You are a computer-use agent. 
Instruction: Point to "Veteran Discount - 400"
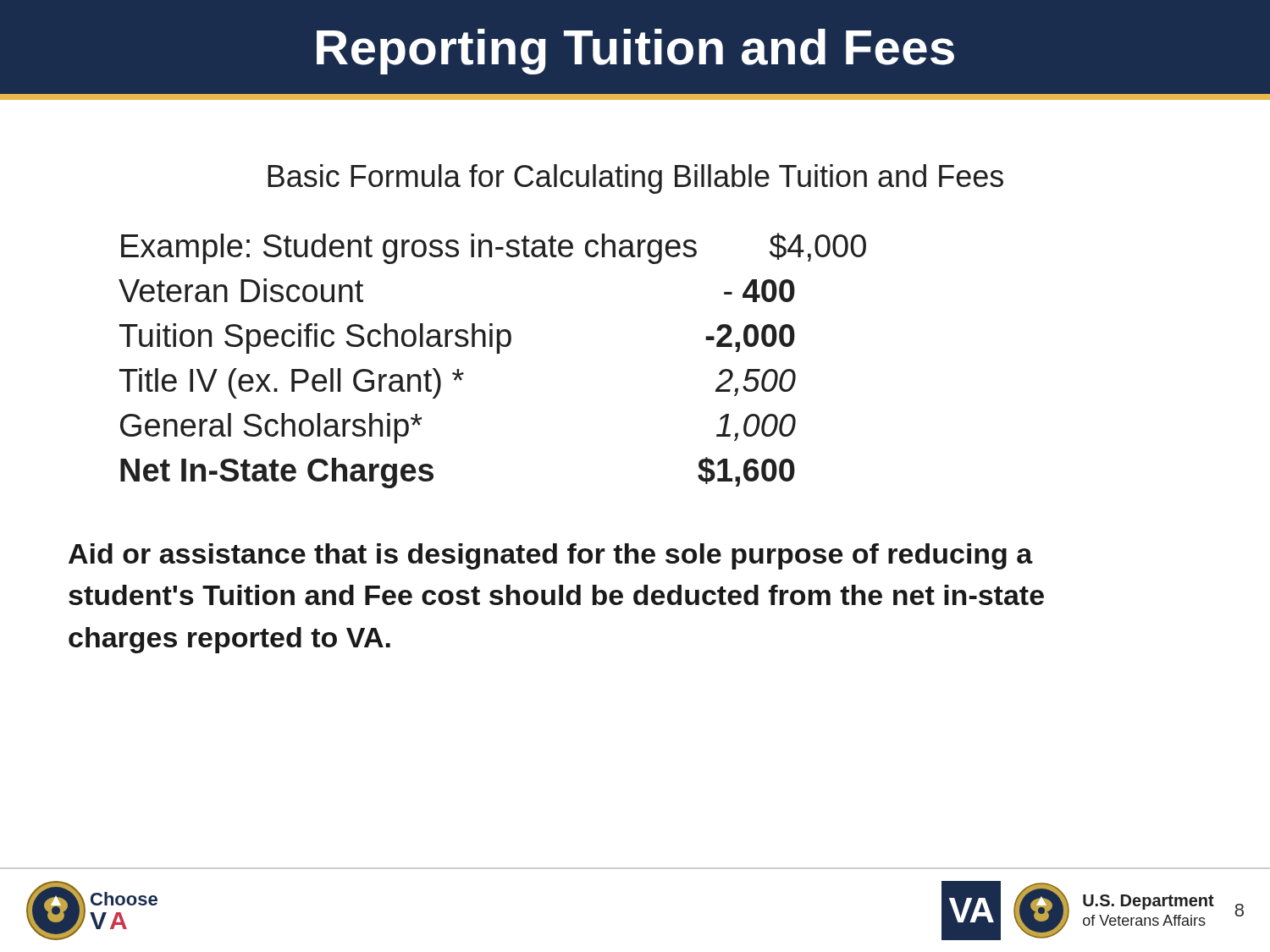(243, 290)
